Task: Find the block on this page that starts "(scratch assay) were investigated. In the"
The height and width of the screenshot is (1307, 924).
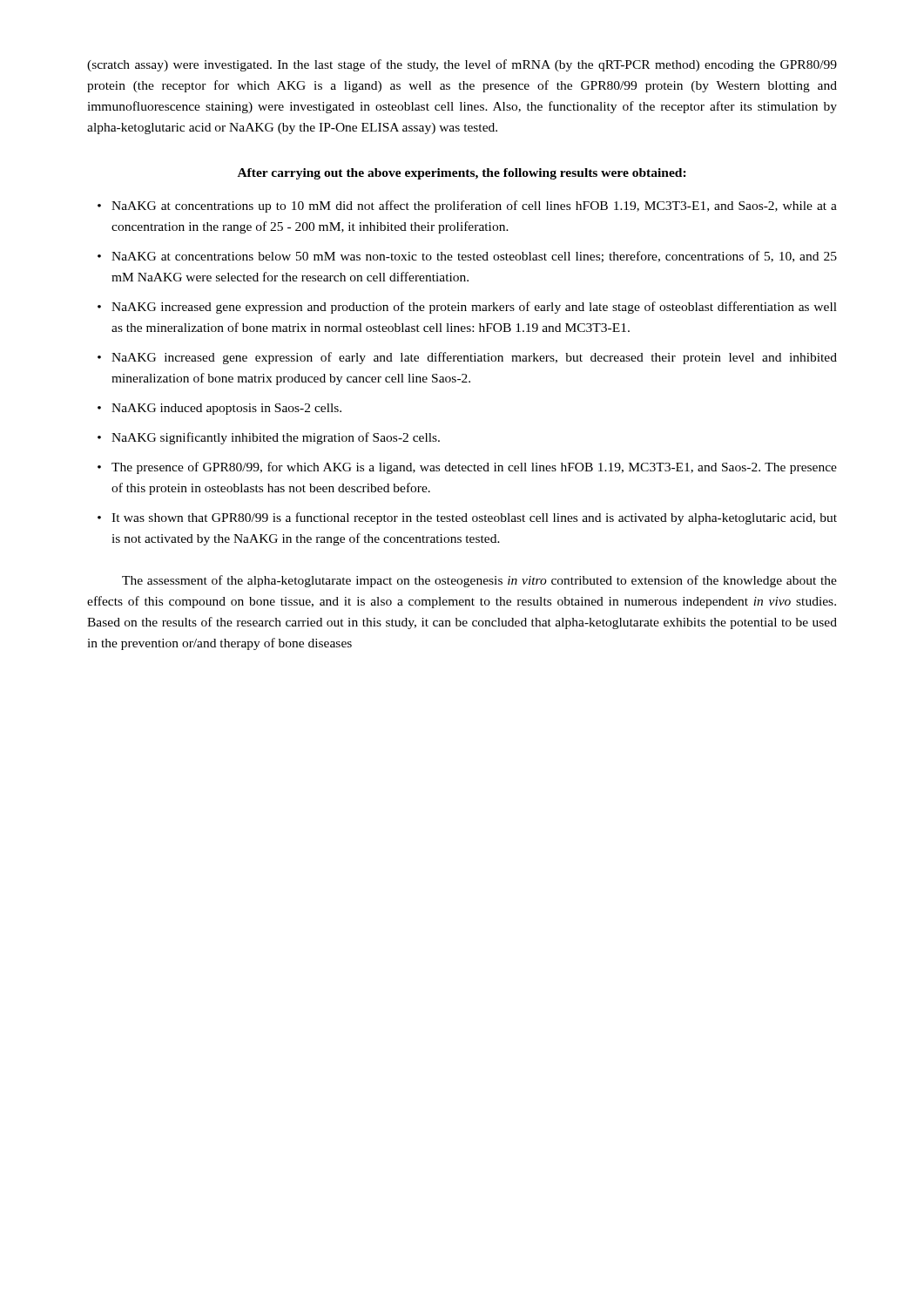Action: 462,95
